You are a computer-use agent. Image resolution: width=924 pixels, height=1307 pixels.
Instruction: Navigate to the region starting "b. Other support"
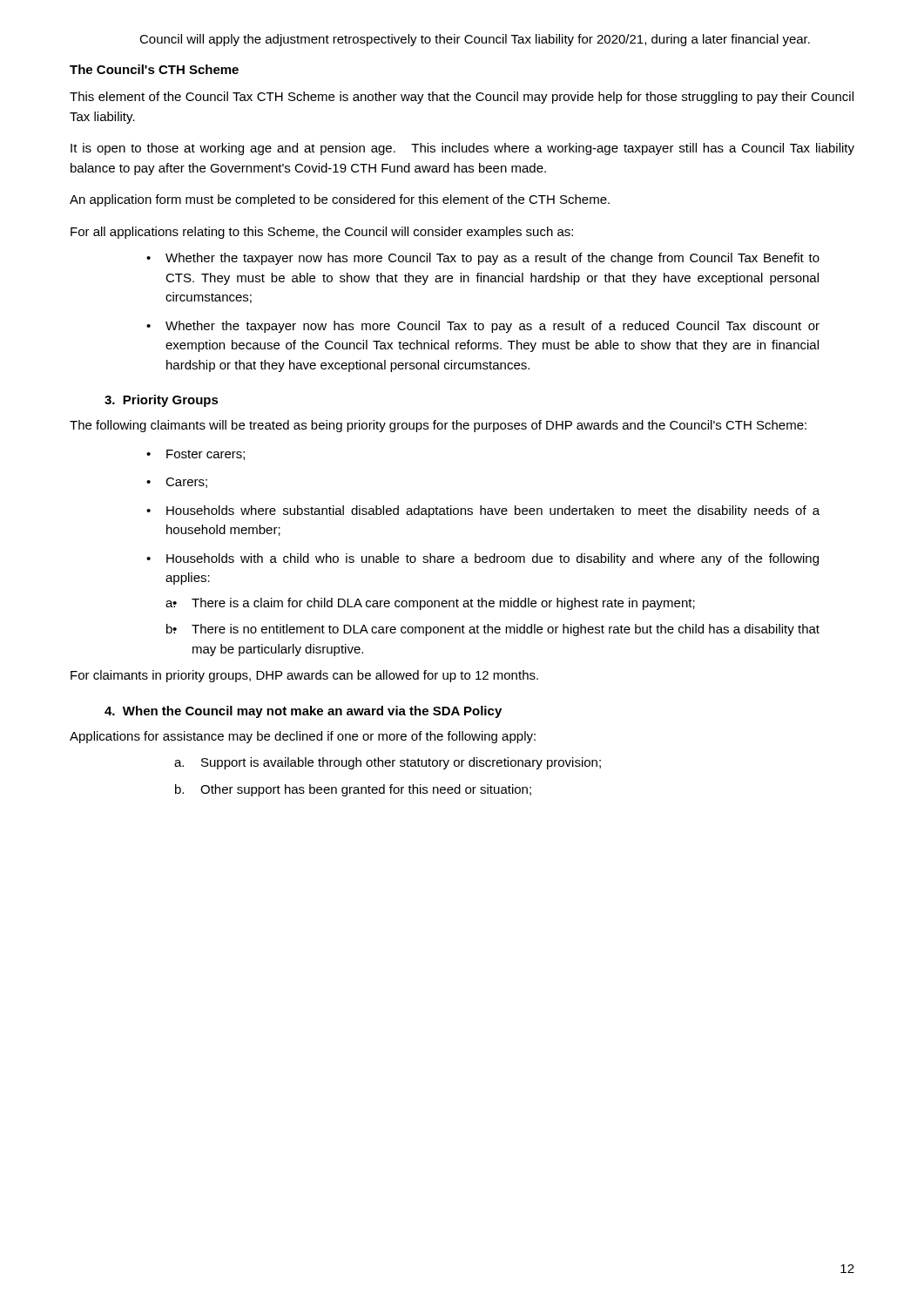click(x=353, y=789)
